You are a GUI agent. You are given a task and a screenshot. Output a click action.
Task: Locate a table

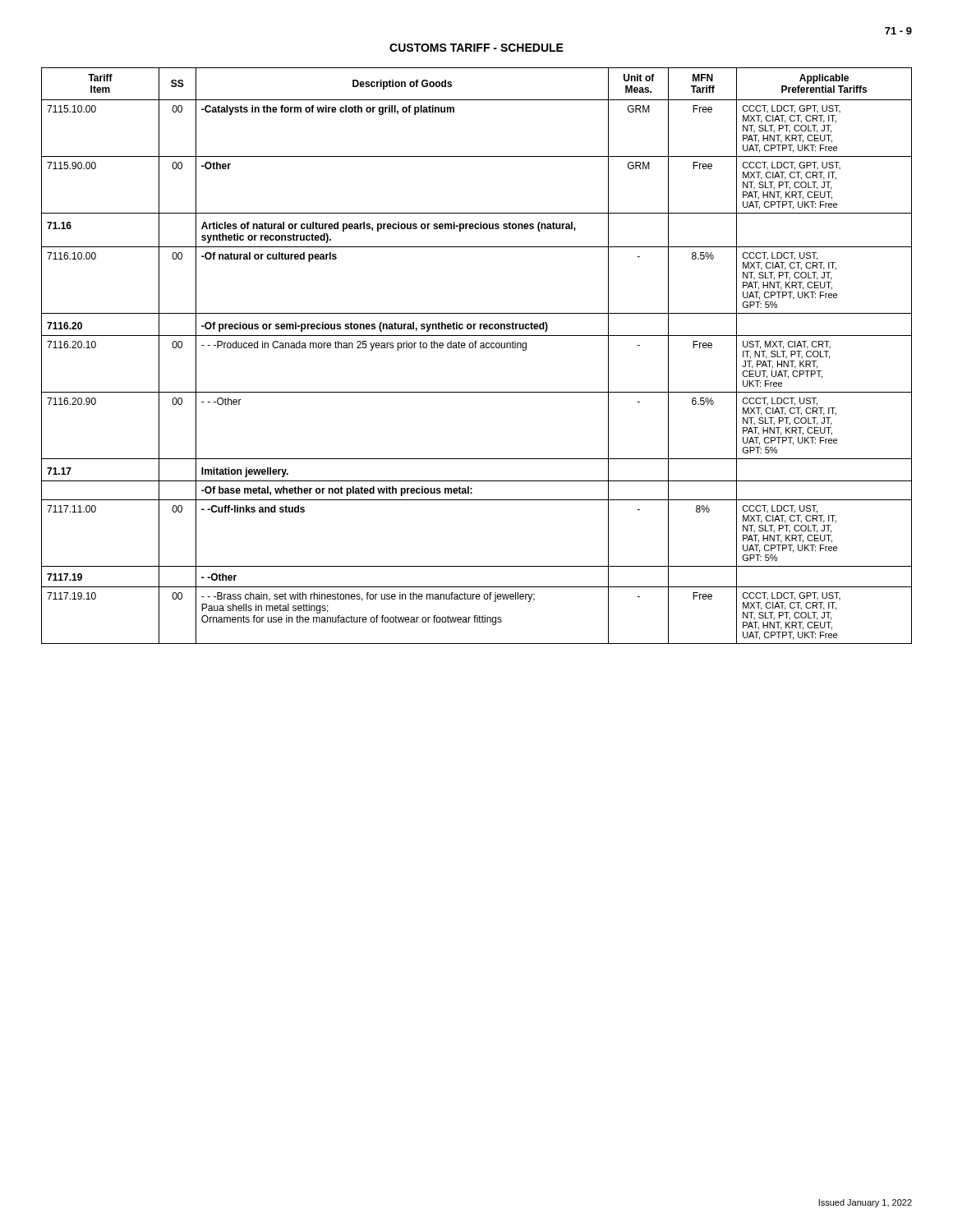tap(476, 356)
